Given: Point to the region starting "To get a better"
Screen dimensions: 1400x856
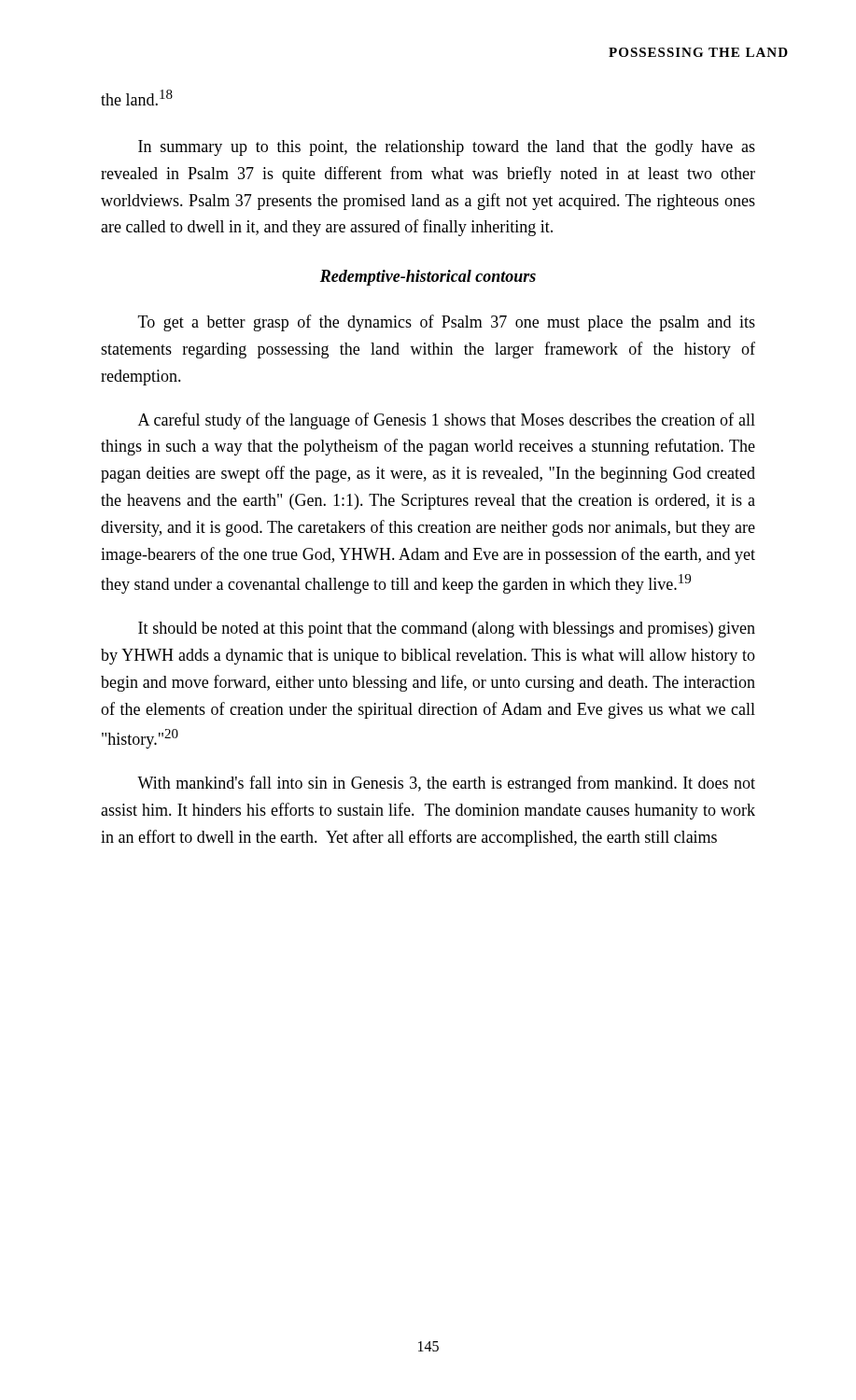Looking at the screenshot, I should click(428, 349).
